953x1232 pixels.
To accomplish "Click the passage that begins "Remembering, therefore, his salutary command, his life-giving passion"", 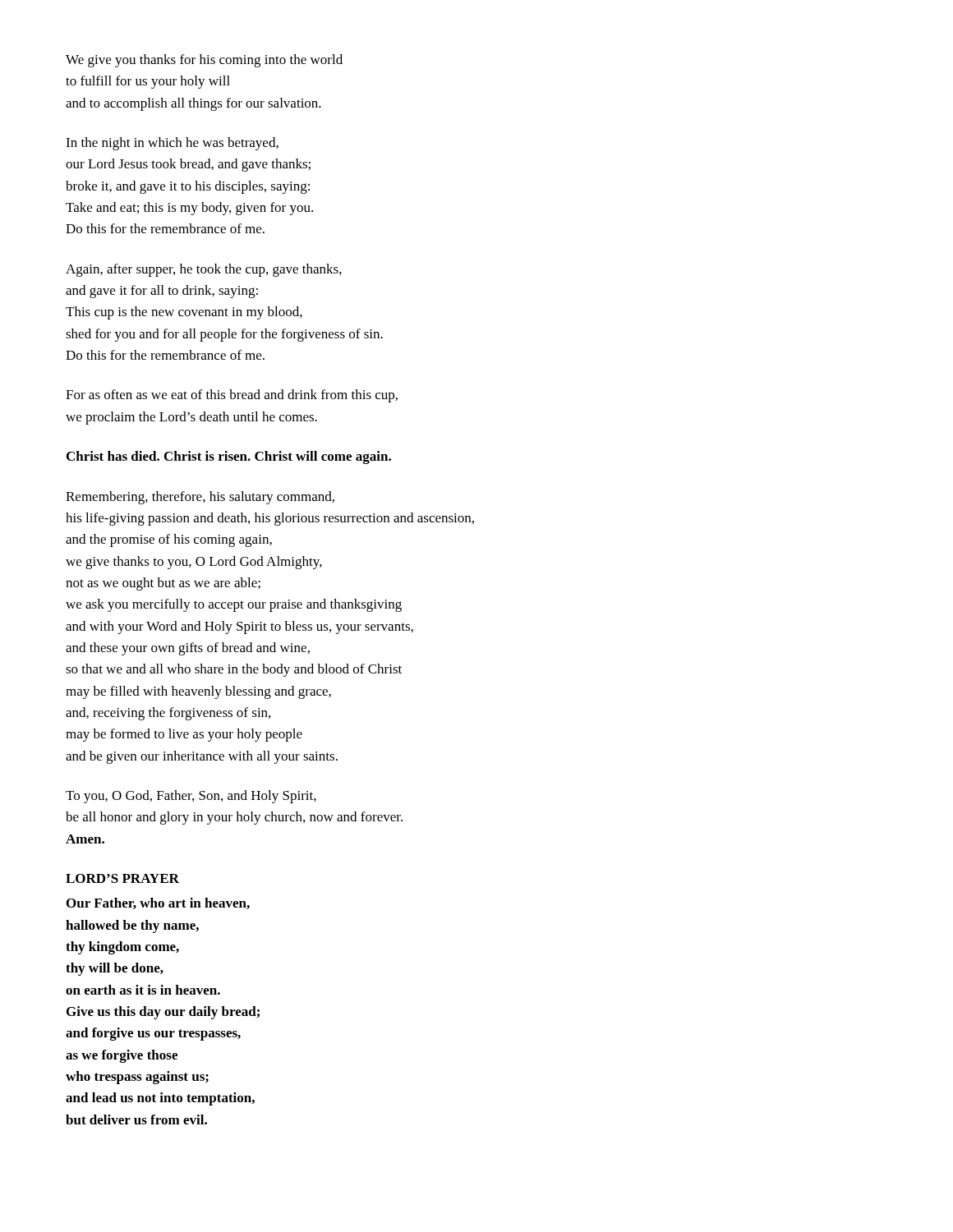I will [x=270, y=626].
